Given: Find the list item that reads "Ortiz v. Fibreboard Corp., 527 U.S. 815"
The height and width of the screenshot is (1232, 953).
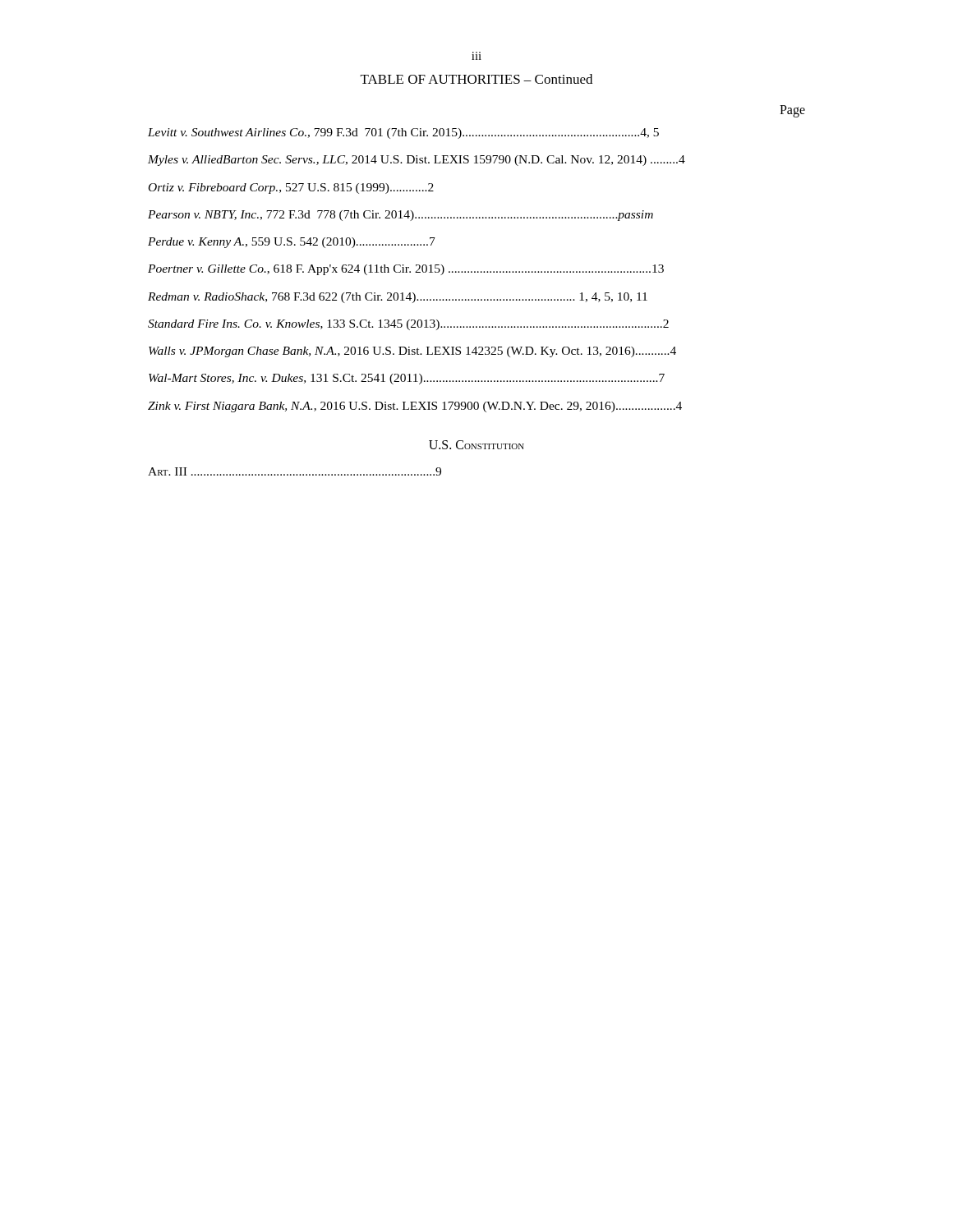Looking at the screenshot, I should [291, 188].
